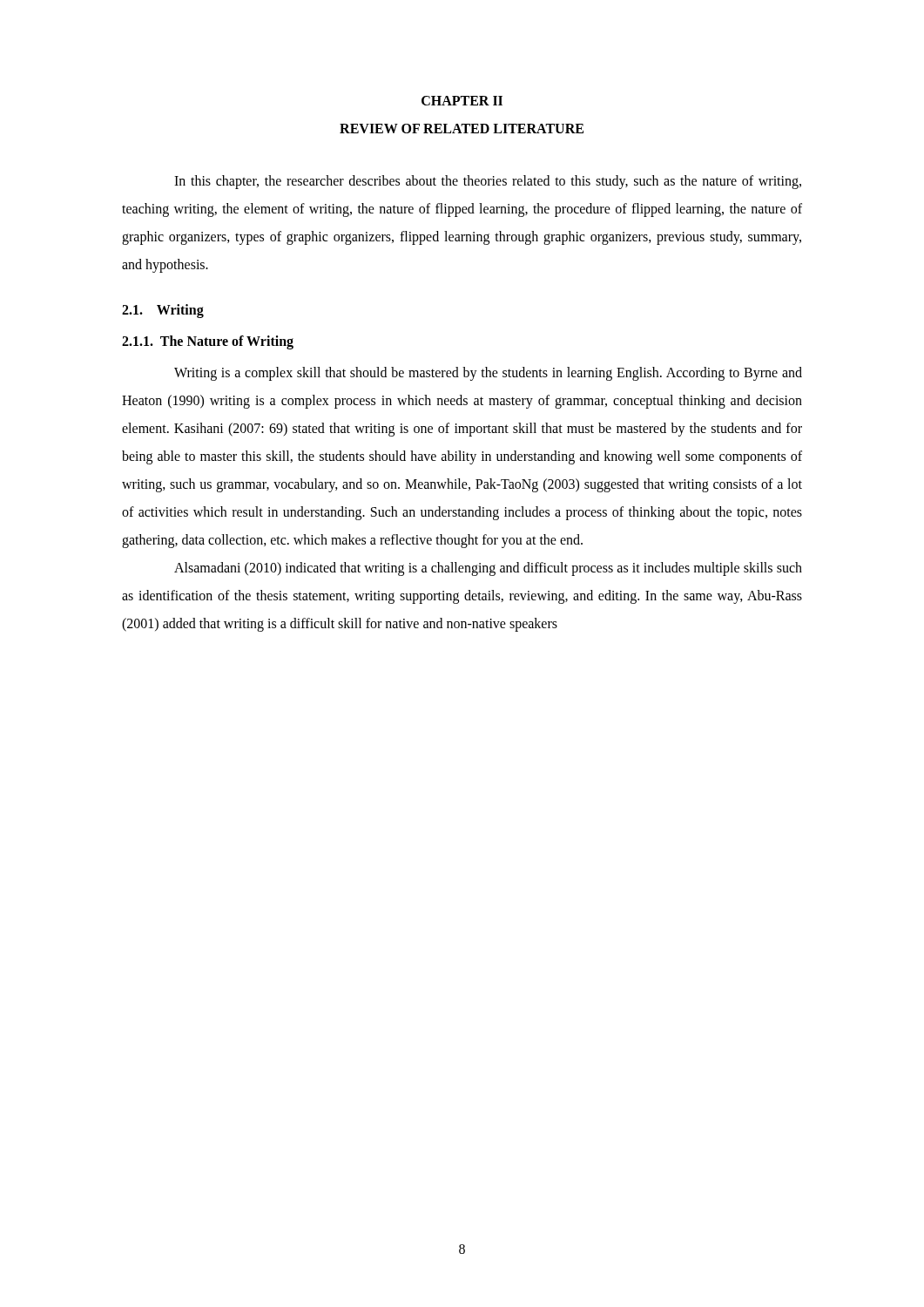Click where it says "2.1. Writing"
Image resolution: width=924 pixels, height=1307 pixels.
[163, 310]
